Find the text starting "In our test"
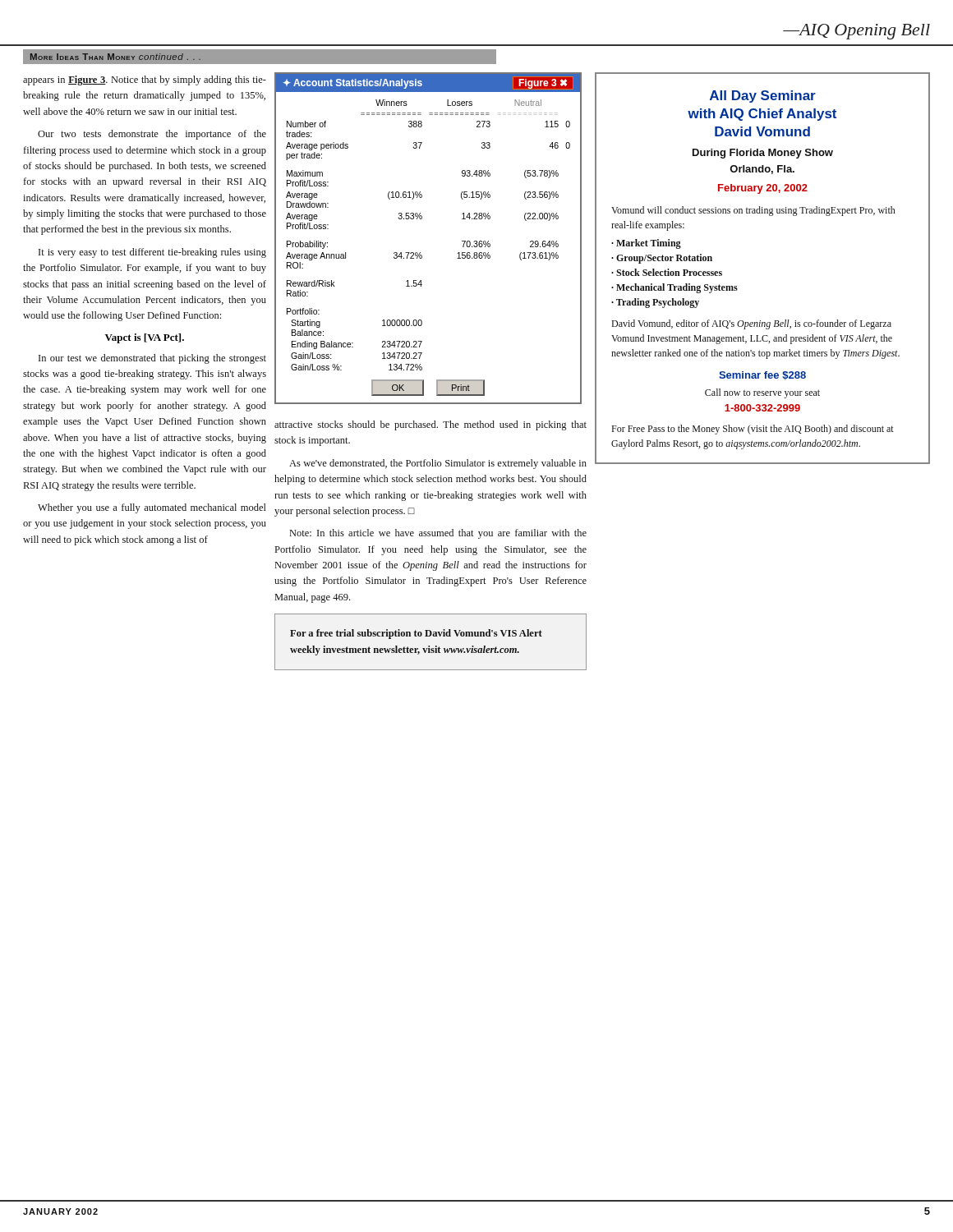The width and height of the screenshot is (953, 1232). (145, 449)
